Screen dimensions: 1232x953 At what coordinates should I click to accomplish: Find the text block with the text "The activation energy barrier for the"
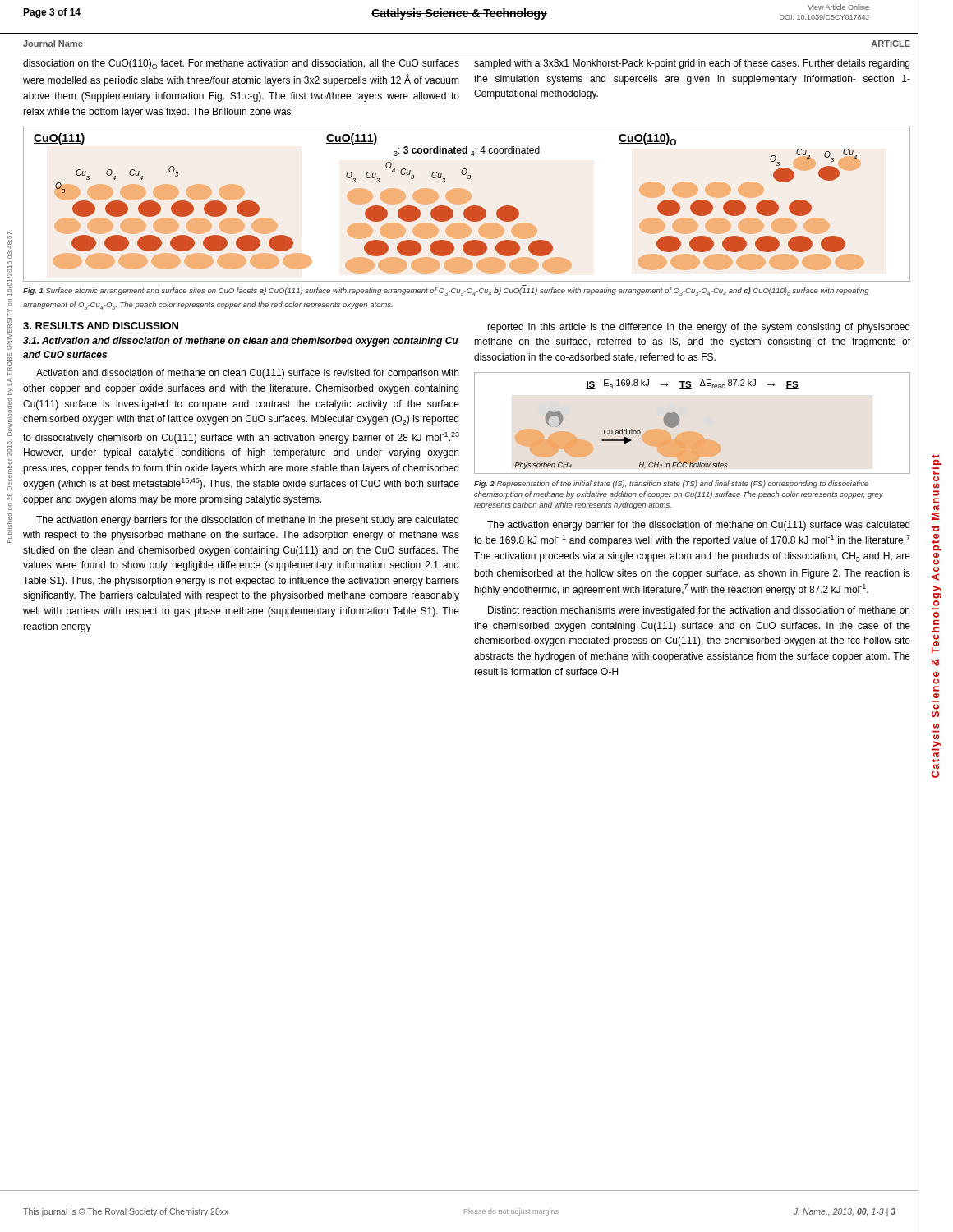pos(692,598)
